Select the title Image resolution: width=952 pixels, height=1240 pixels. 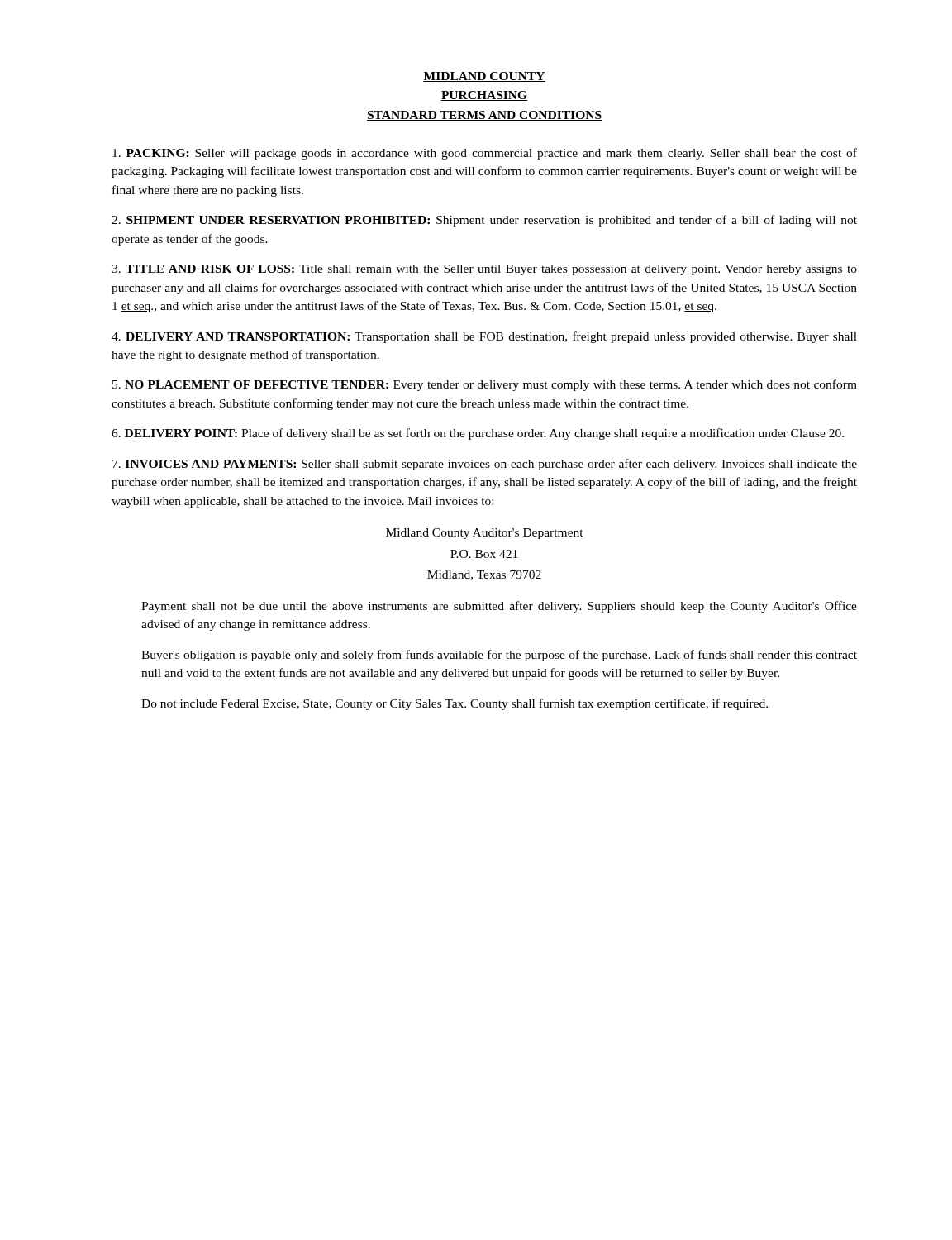click(484, 95)
